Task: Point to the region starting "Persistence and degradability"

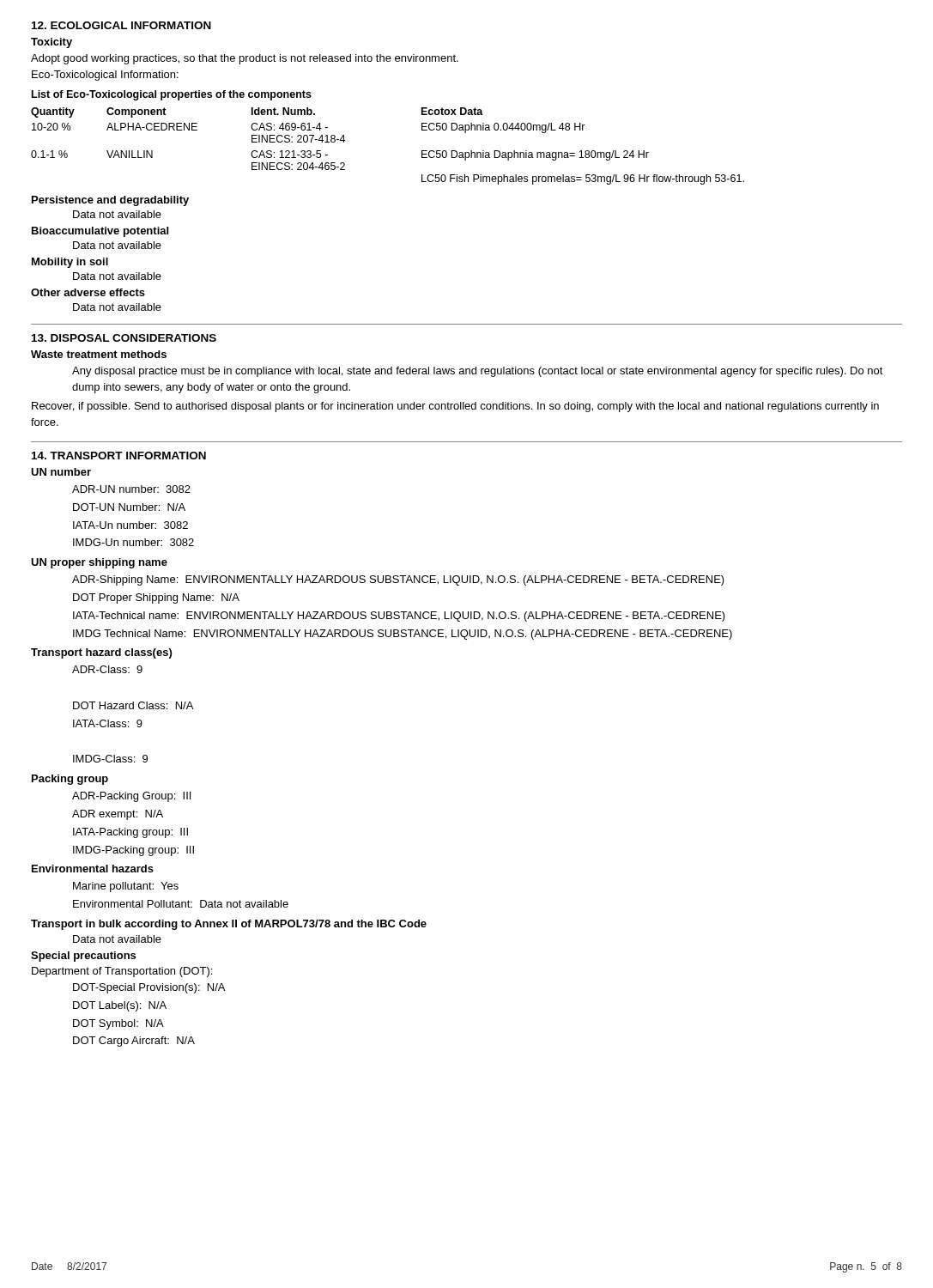Action: pos(110,199)
